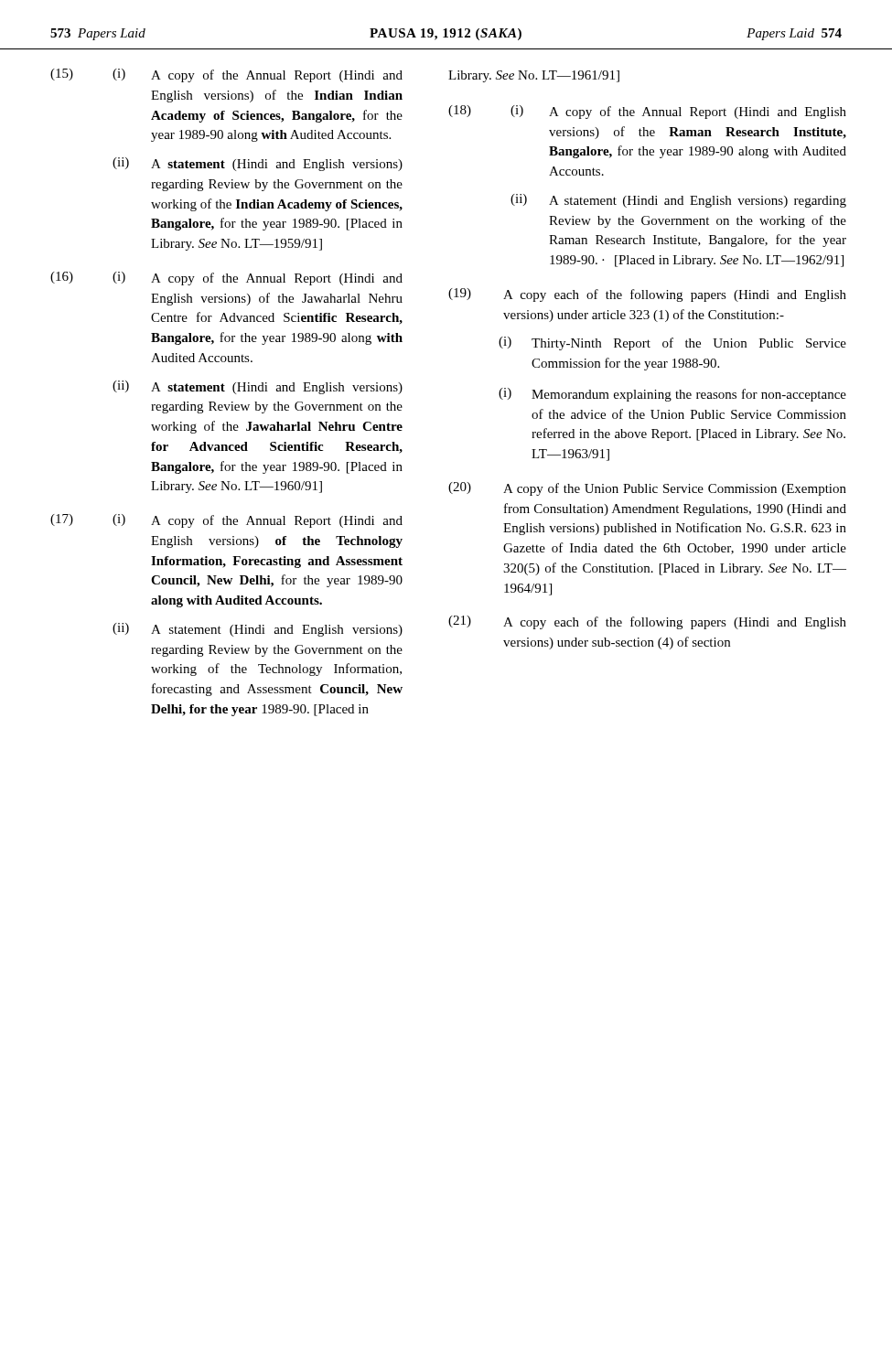
Task: Locate the text "Library. See No. LT—1961/91]"
Action: (x=534, y=75)
